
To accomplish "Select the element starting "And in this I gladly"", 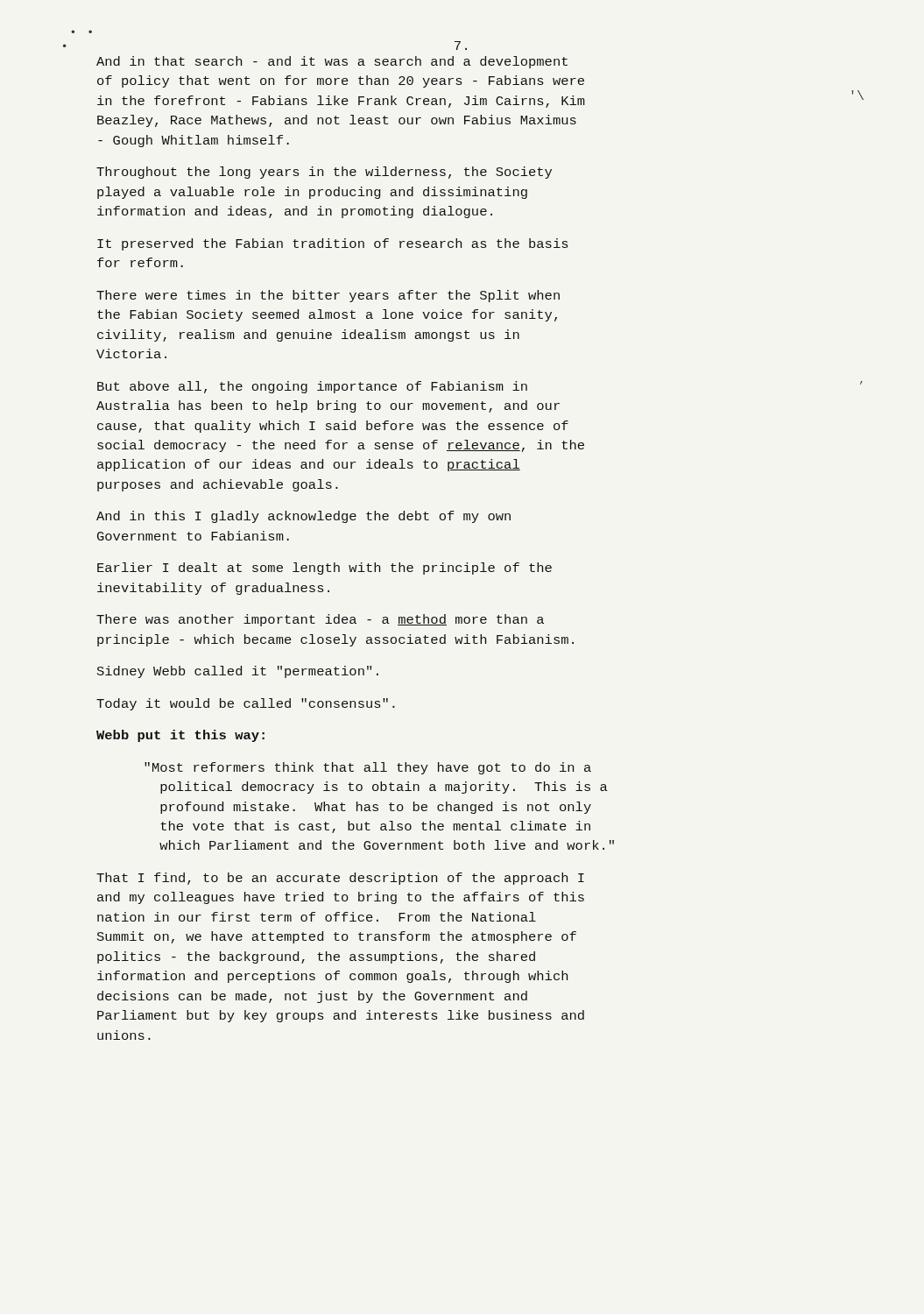I will coord(471,527).
